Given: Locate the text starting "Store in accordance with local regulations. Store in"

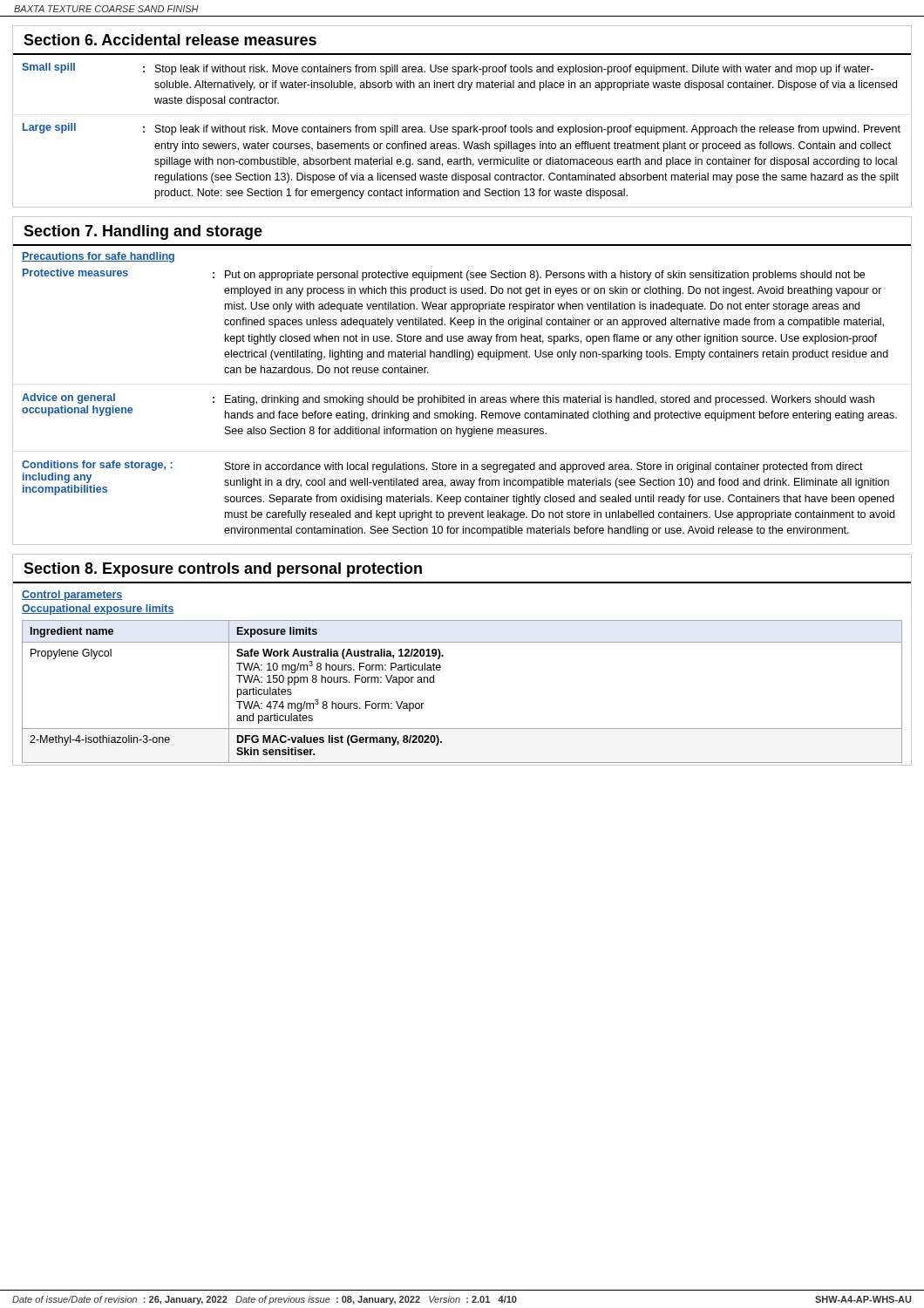Looking at the screenshot, I should (557, 498).
